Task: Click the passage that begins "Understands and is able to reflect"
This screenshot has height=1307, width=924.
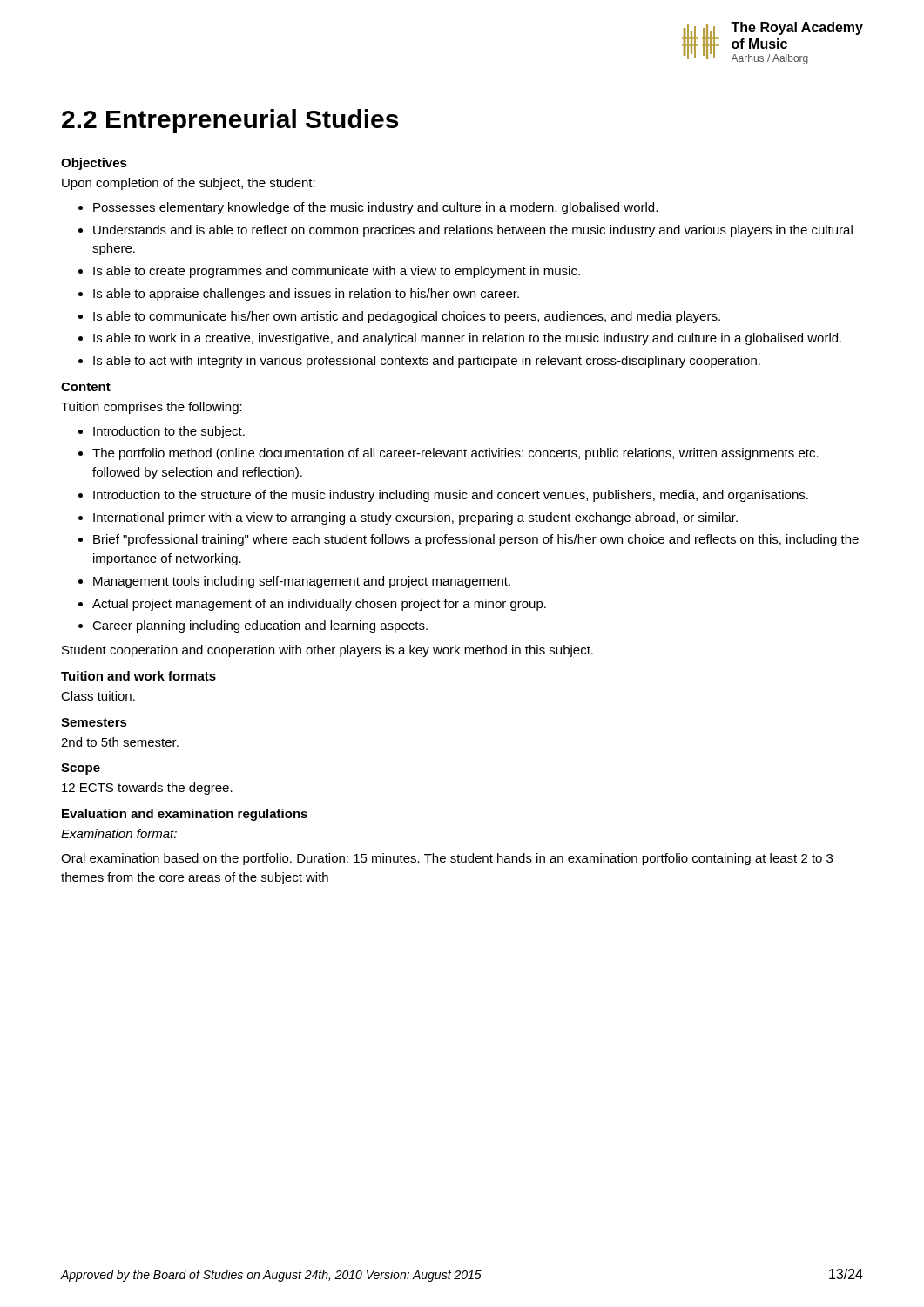Action: pos(473,239)
